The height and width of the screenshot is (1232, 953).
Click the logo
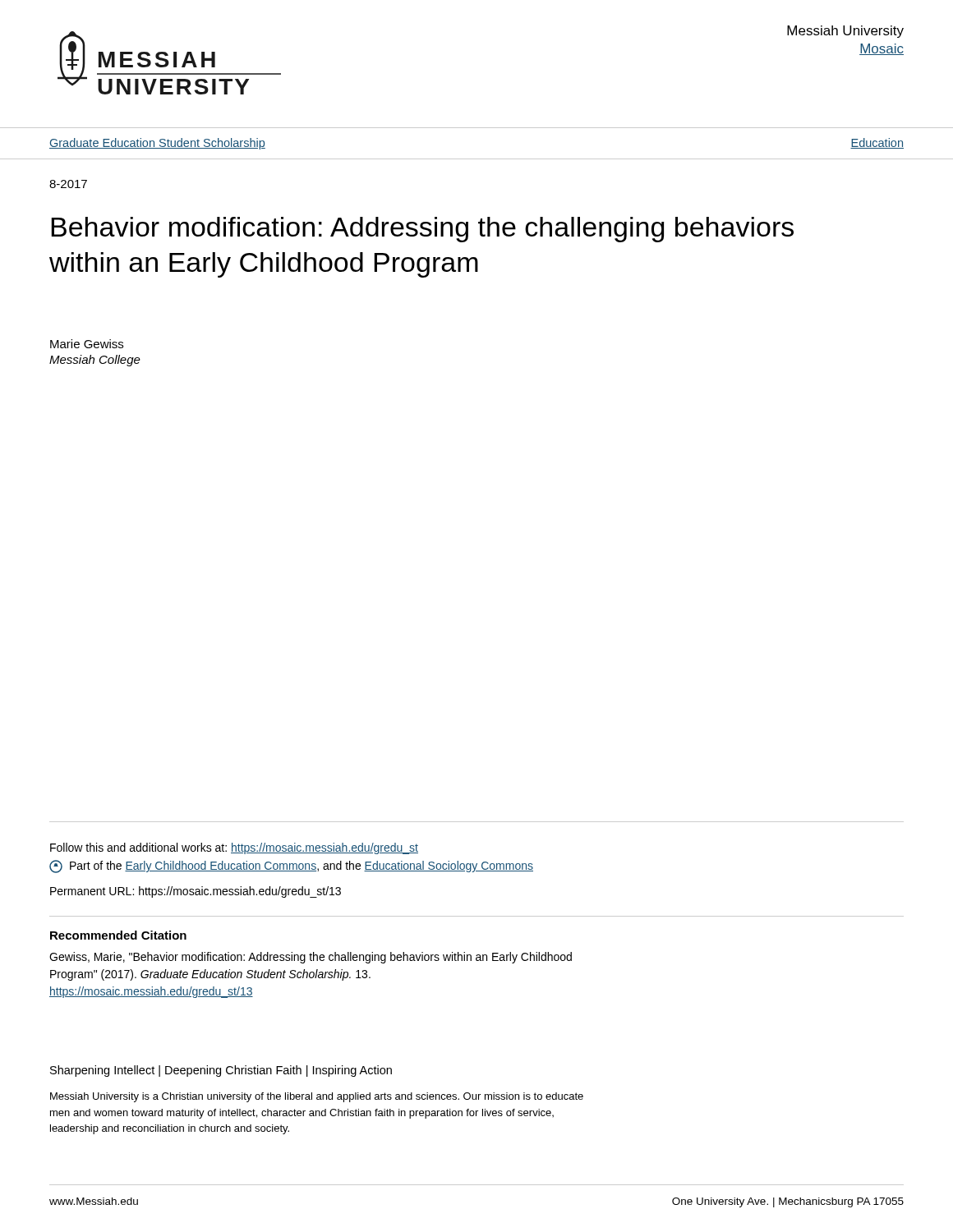[x=168, y=68]
